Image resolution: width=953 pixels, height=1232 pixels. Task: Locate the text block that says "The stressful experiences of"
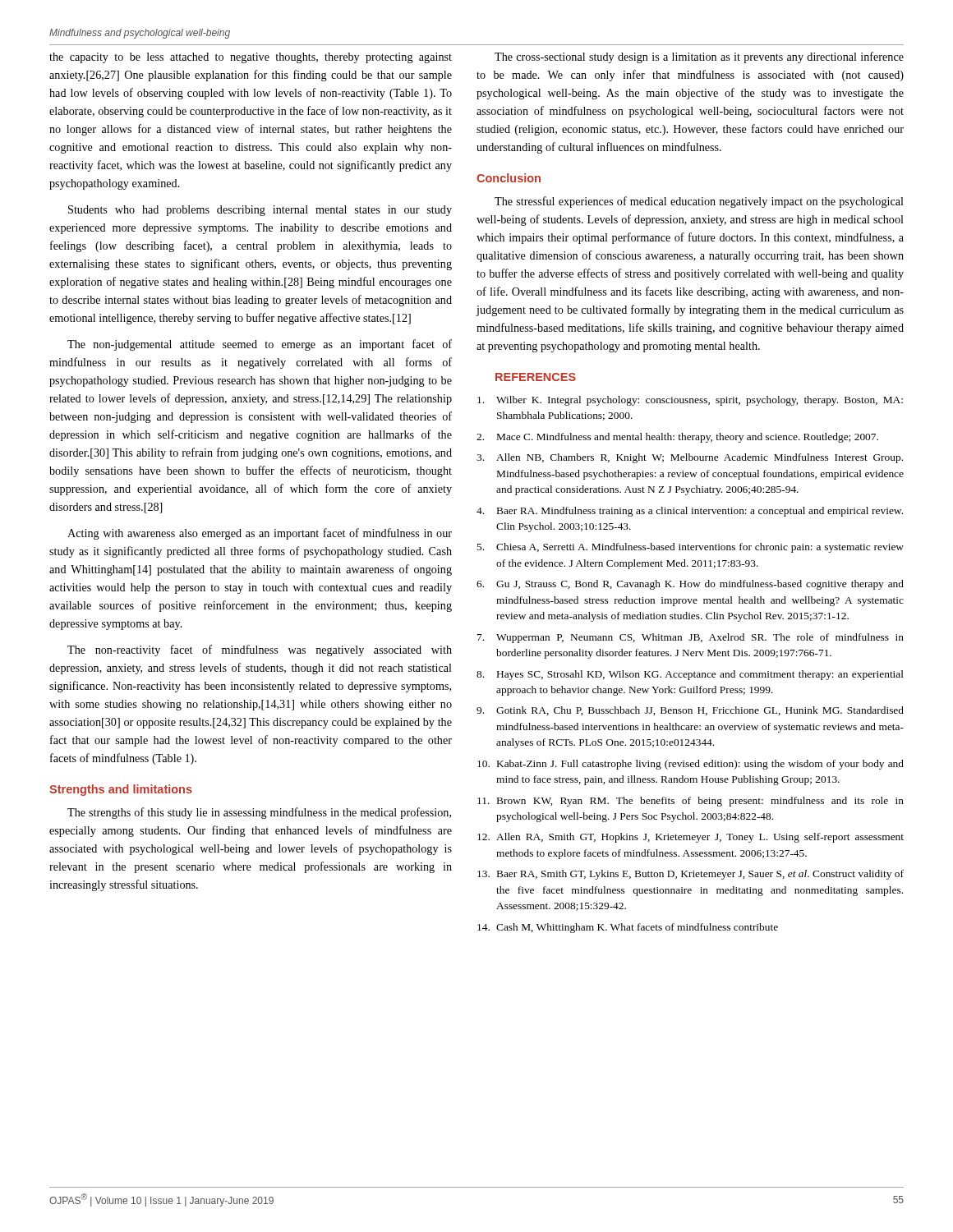(690, 274)
